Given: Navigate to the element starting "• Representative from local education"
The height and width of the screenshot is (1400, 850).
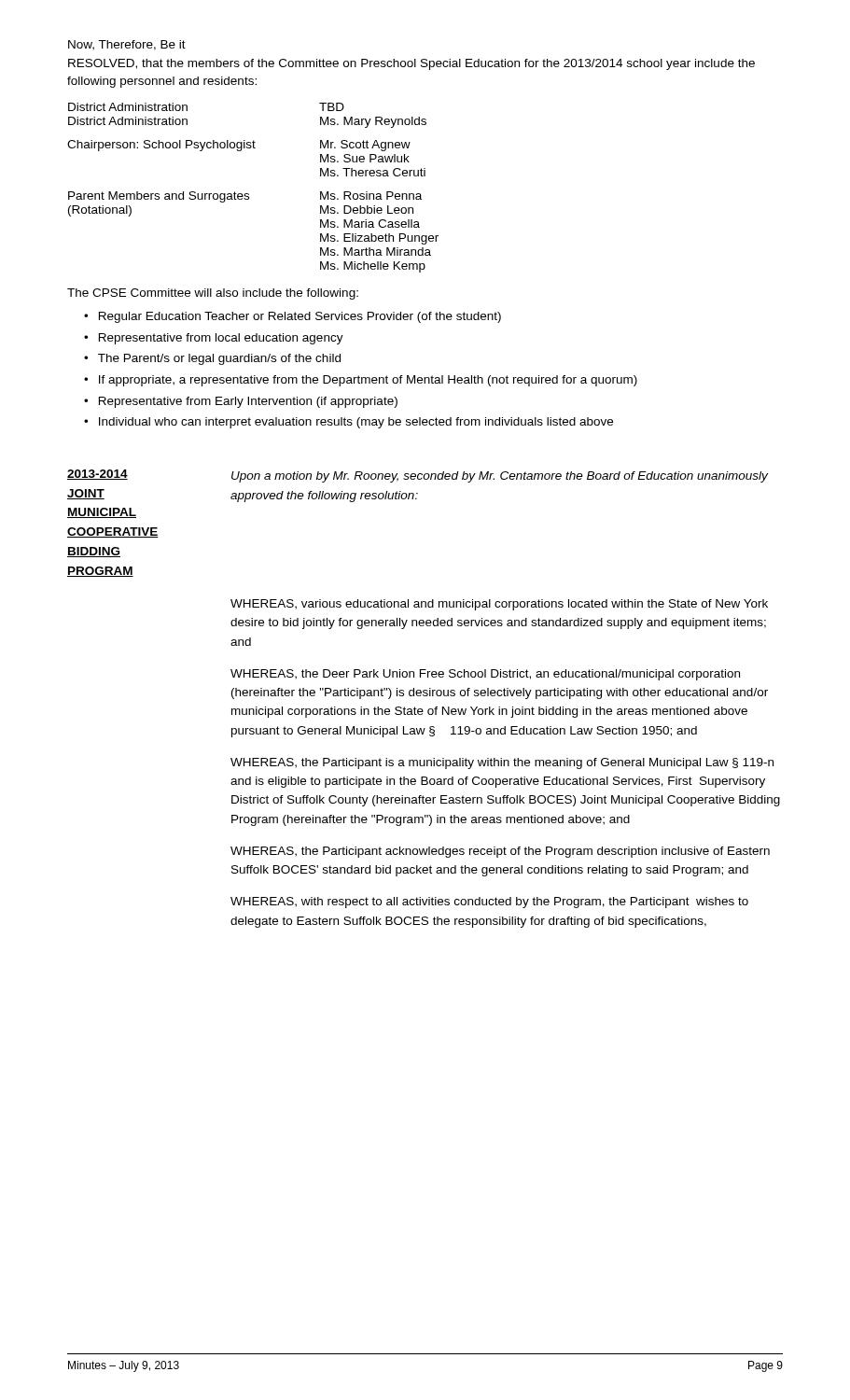Looking at the screenshot, I should coord(213,337).
